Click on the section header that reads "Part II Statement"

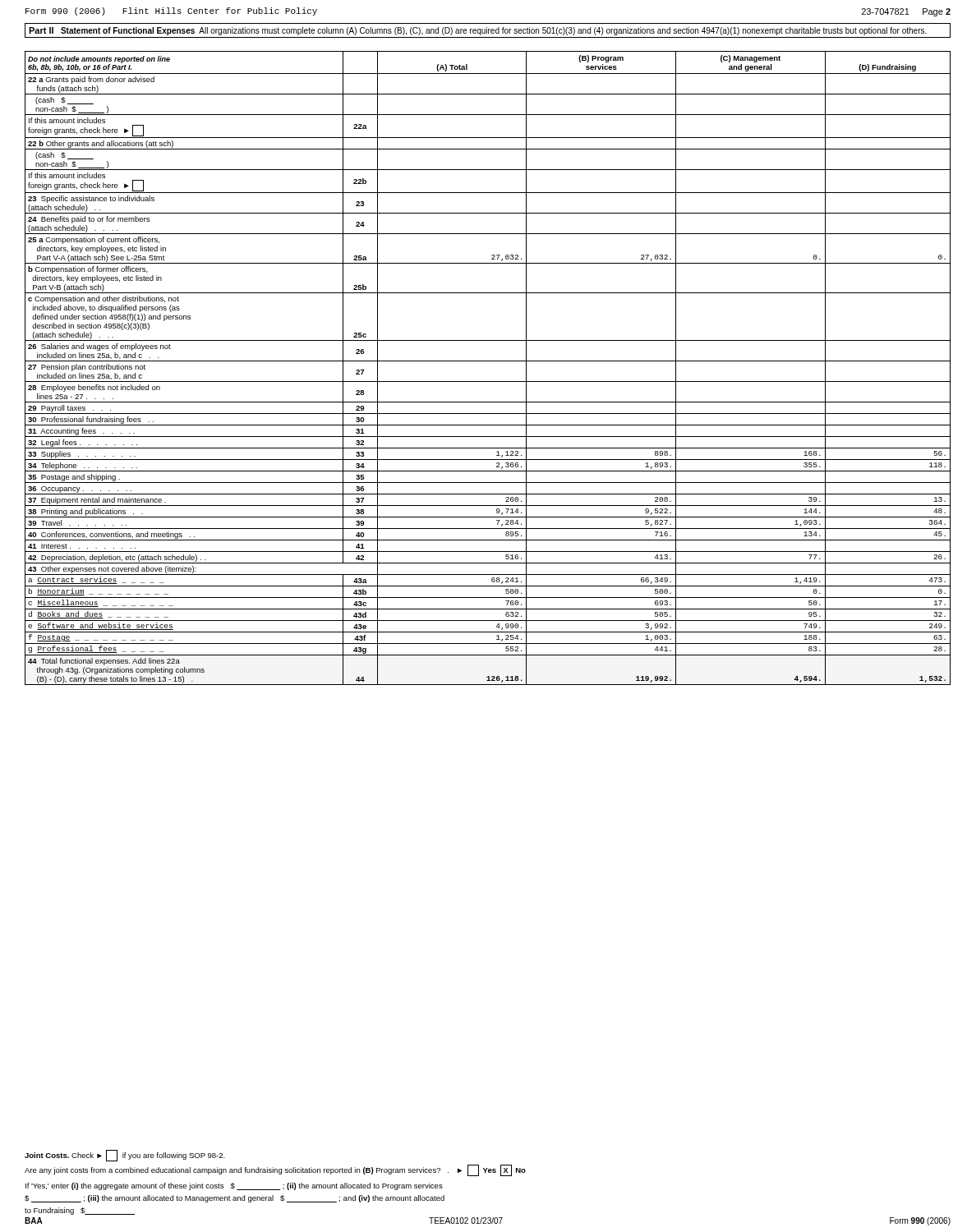478,30
